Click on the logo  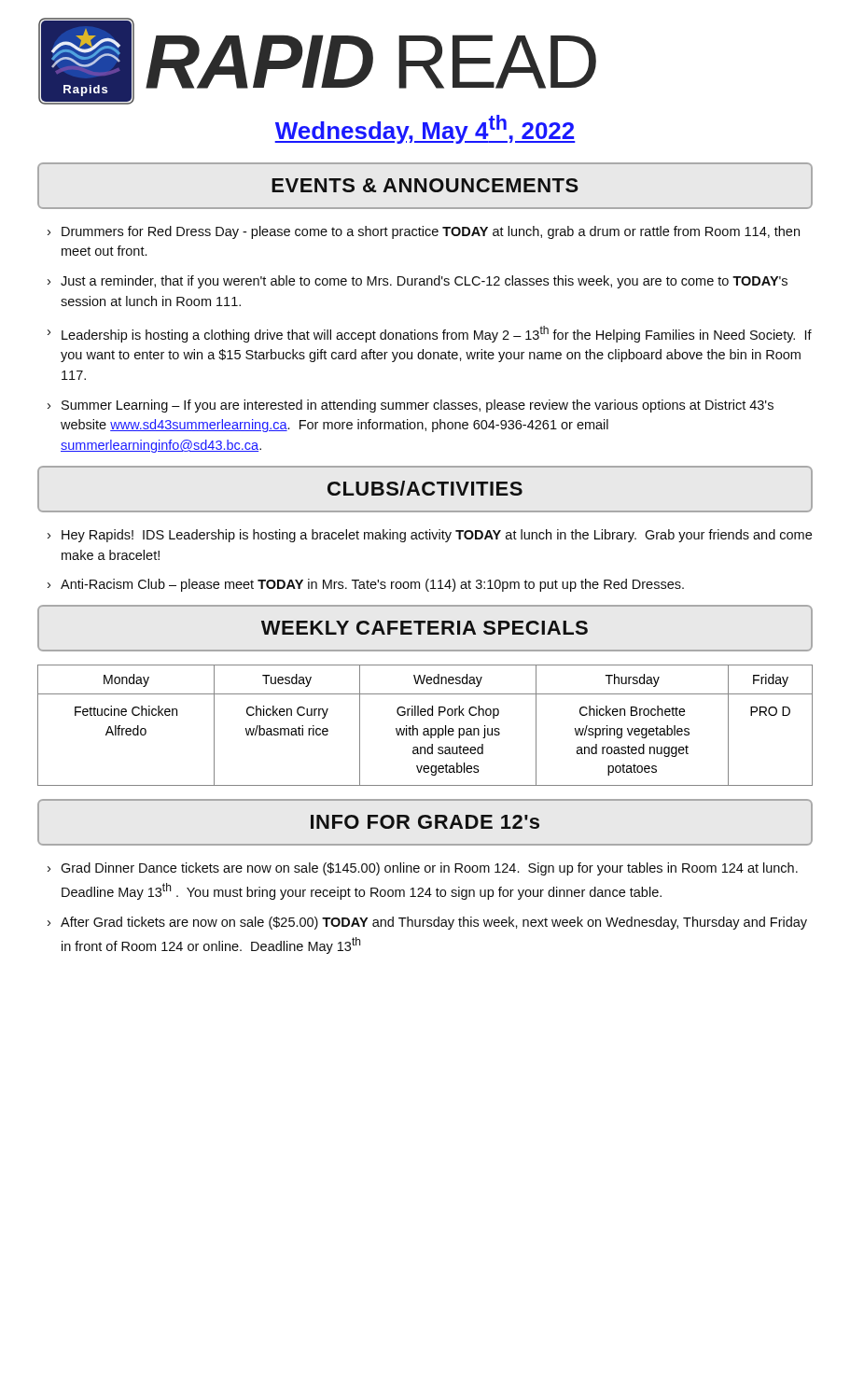tap(86, 61)
